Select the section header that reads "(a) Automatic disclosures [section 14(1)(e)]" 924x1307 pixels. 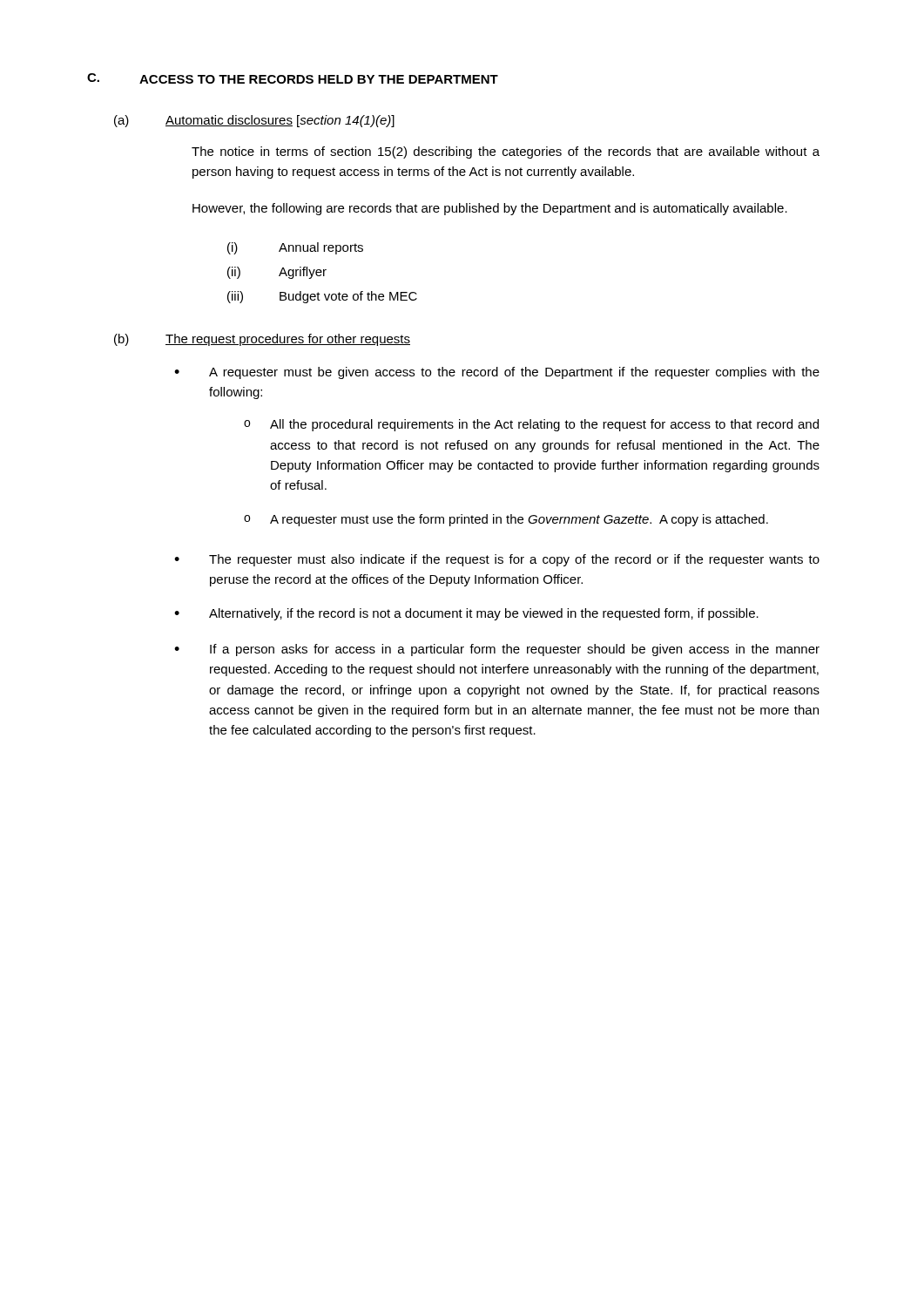pos(241,120)
